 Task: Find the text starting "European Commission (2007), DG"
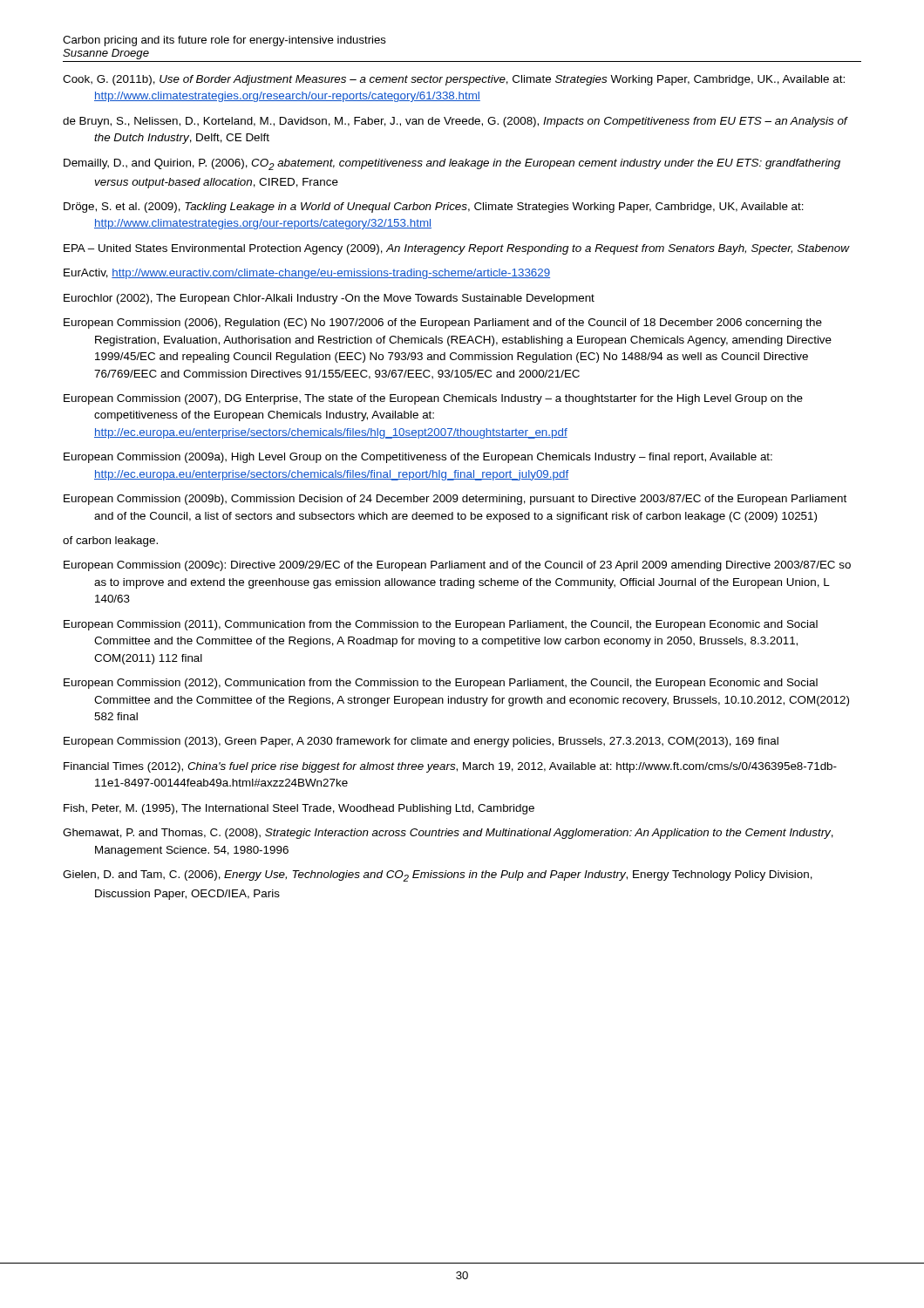point(433,415)
